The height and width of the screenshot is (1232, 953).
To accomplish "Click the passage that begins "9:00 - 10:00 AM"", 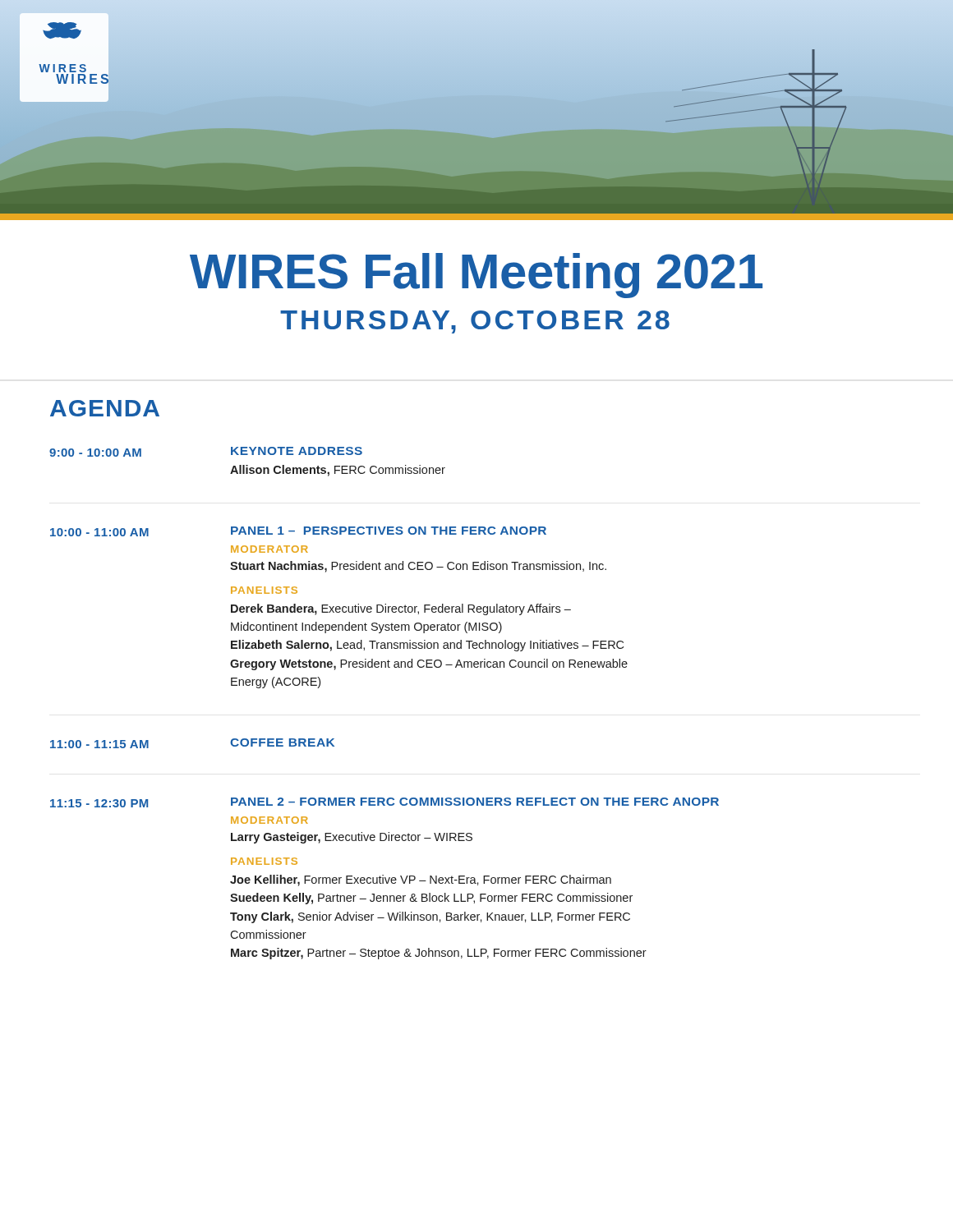I will tap(247, 462).
